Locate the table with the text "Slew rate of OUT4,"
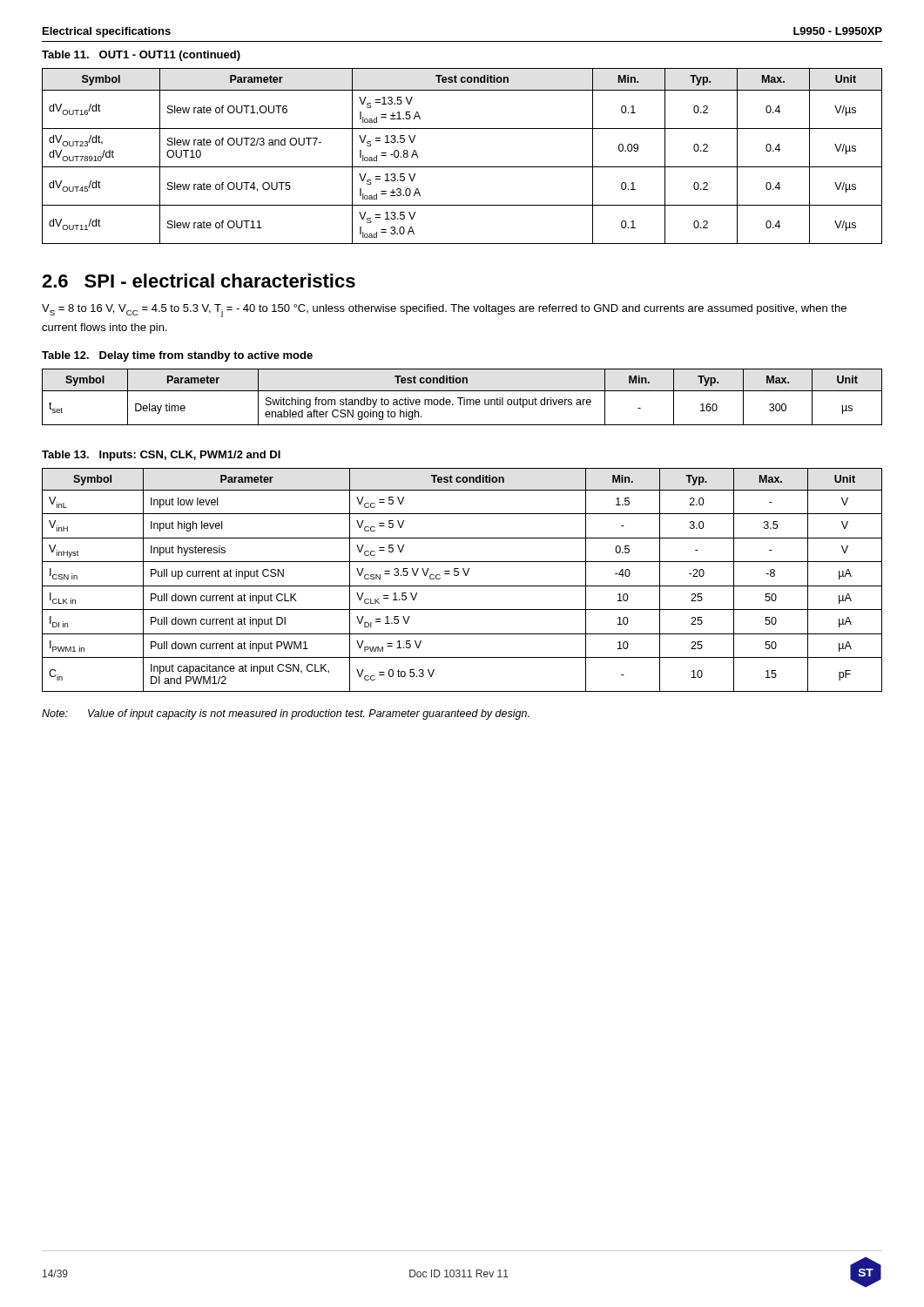Image resolution: width=924 pixels, height=1307 pixels. [462, 156]
